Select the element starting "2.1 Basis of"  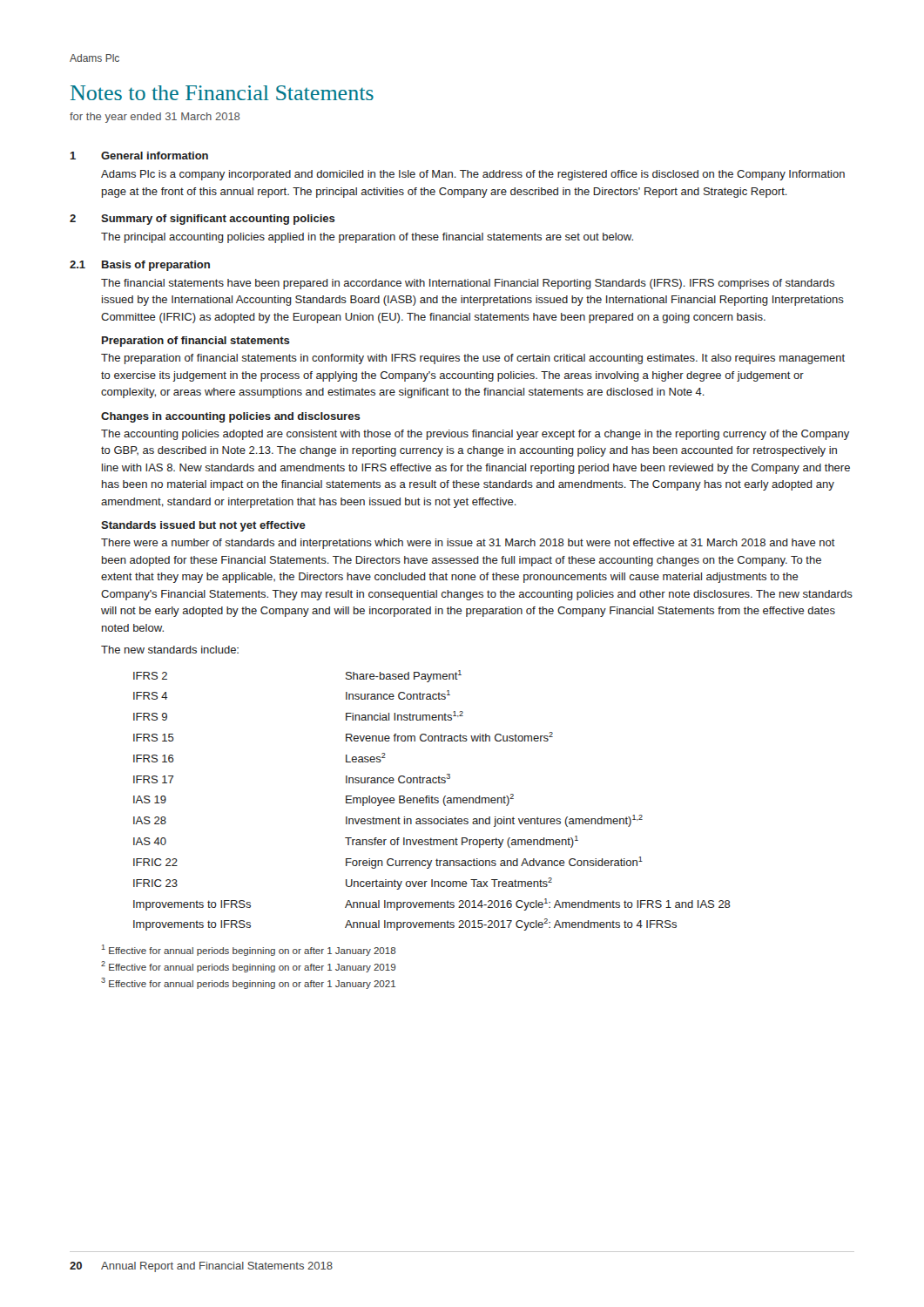click(140, 264)
